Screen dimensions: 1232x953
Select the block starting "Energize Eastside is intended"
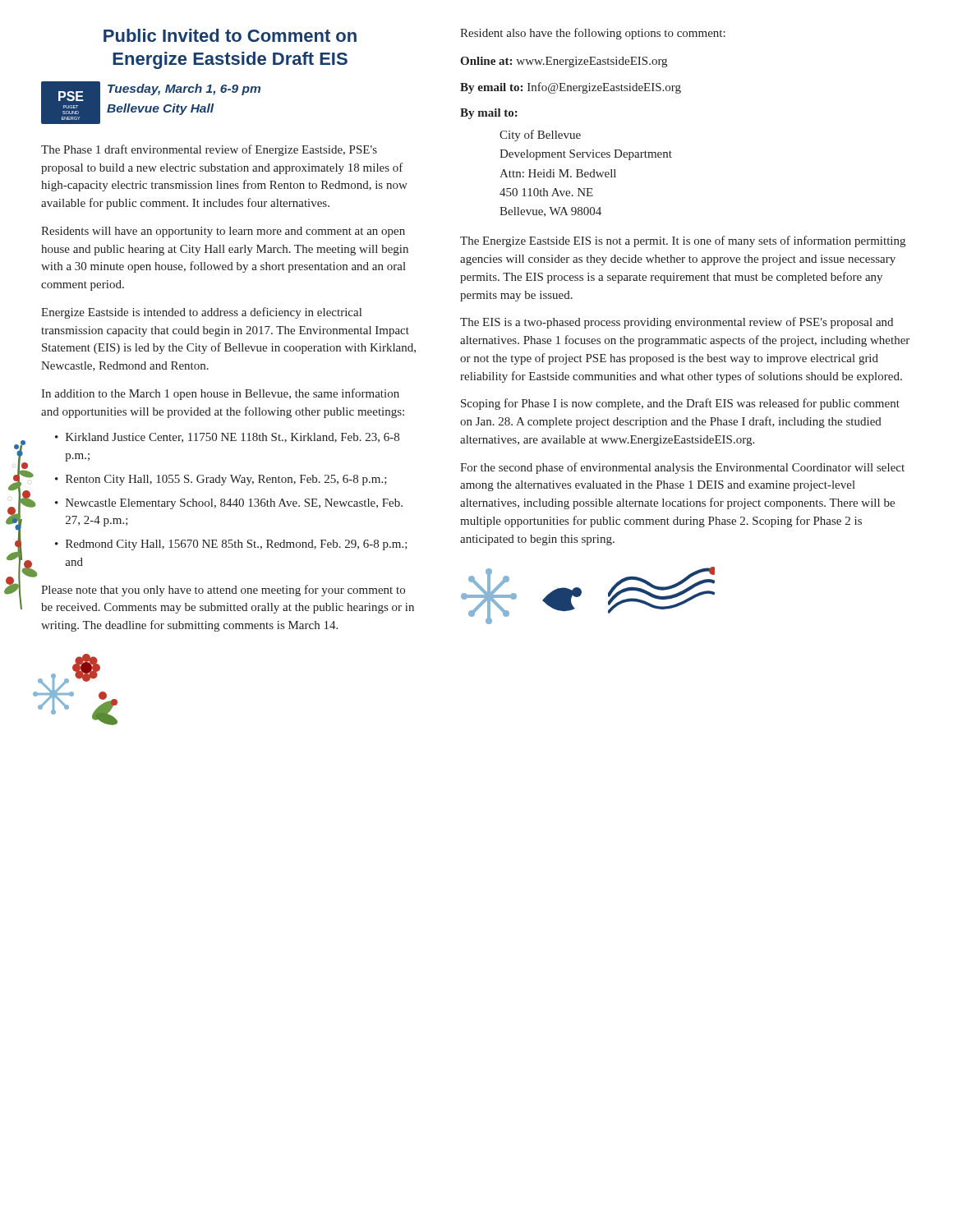tap(229, 339)
